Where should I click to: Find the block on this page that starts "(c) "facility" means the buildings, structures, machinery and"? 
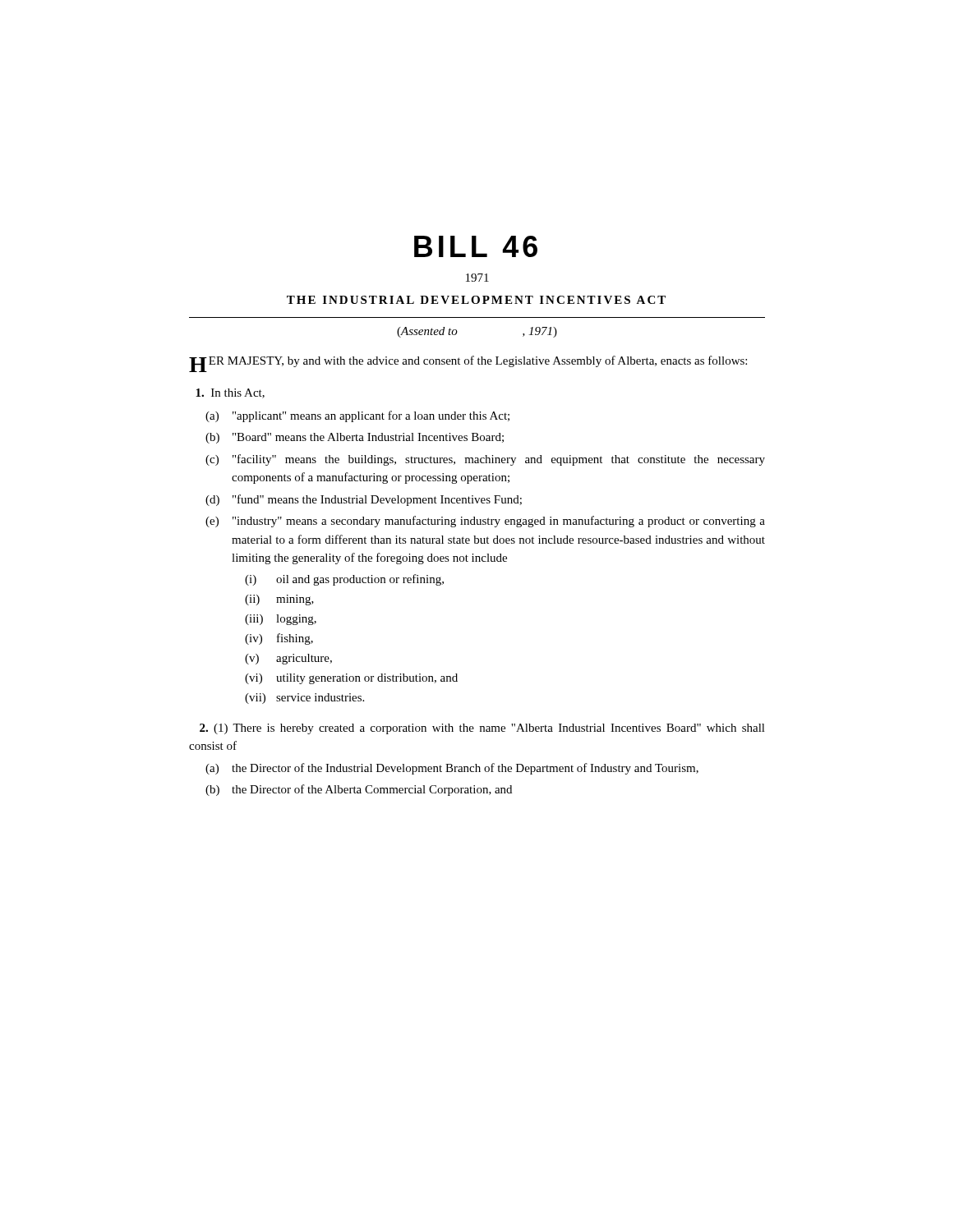point(485,468)
